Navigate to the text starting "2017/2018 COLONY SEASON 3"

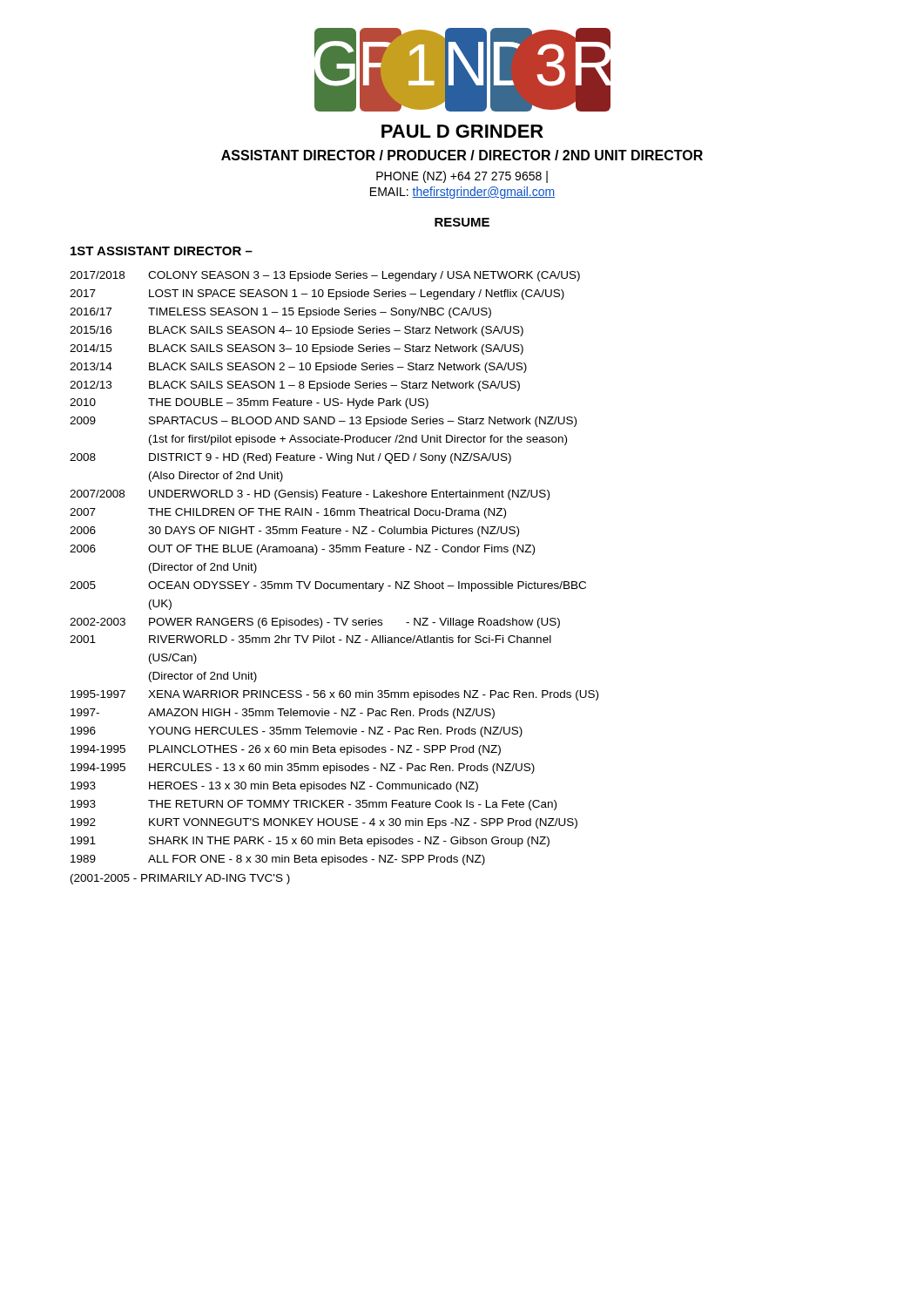click(462, 276)
